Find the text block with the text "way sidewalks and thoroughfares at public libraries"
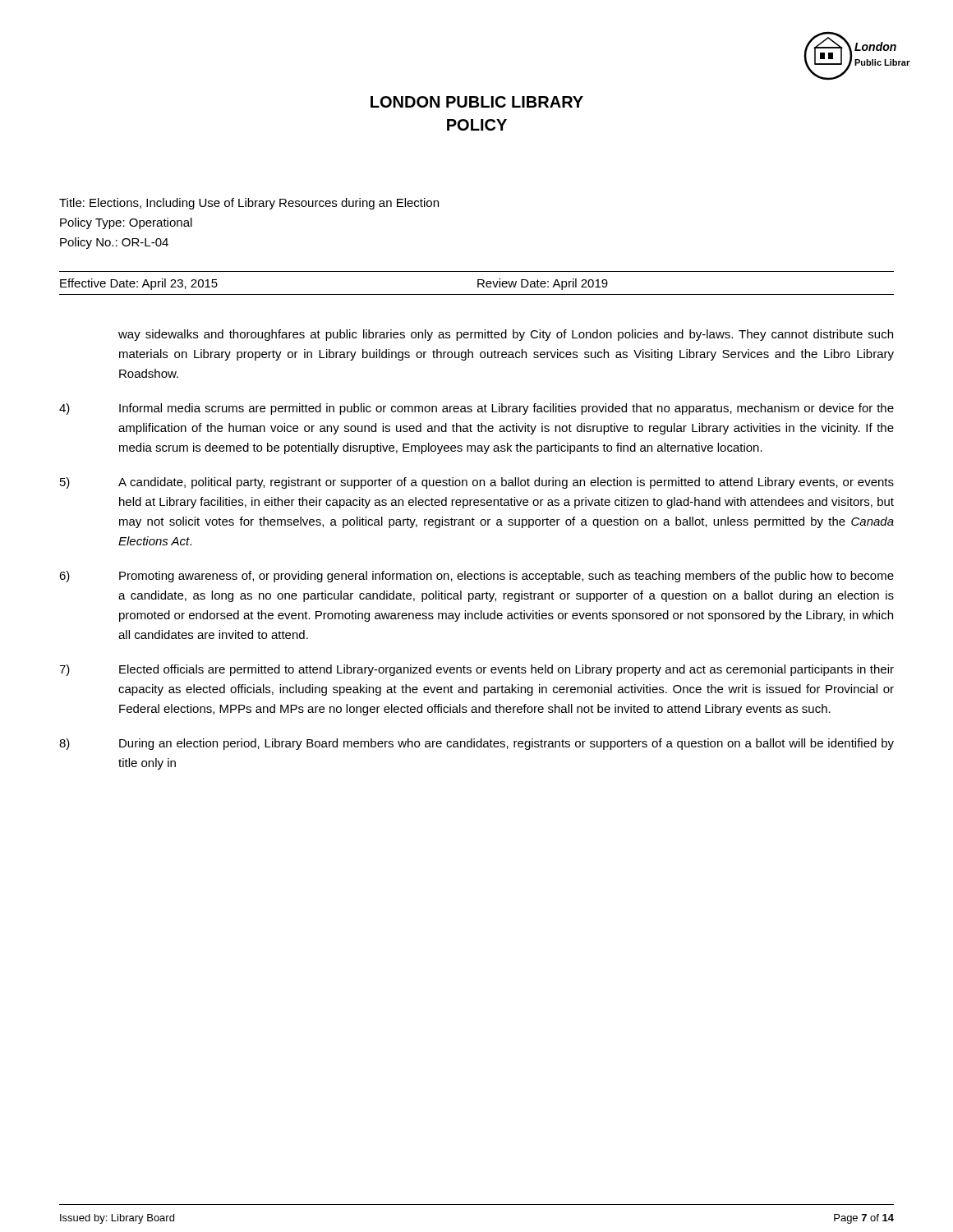The image size is (953, 1232). (506, 354)
